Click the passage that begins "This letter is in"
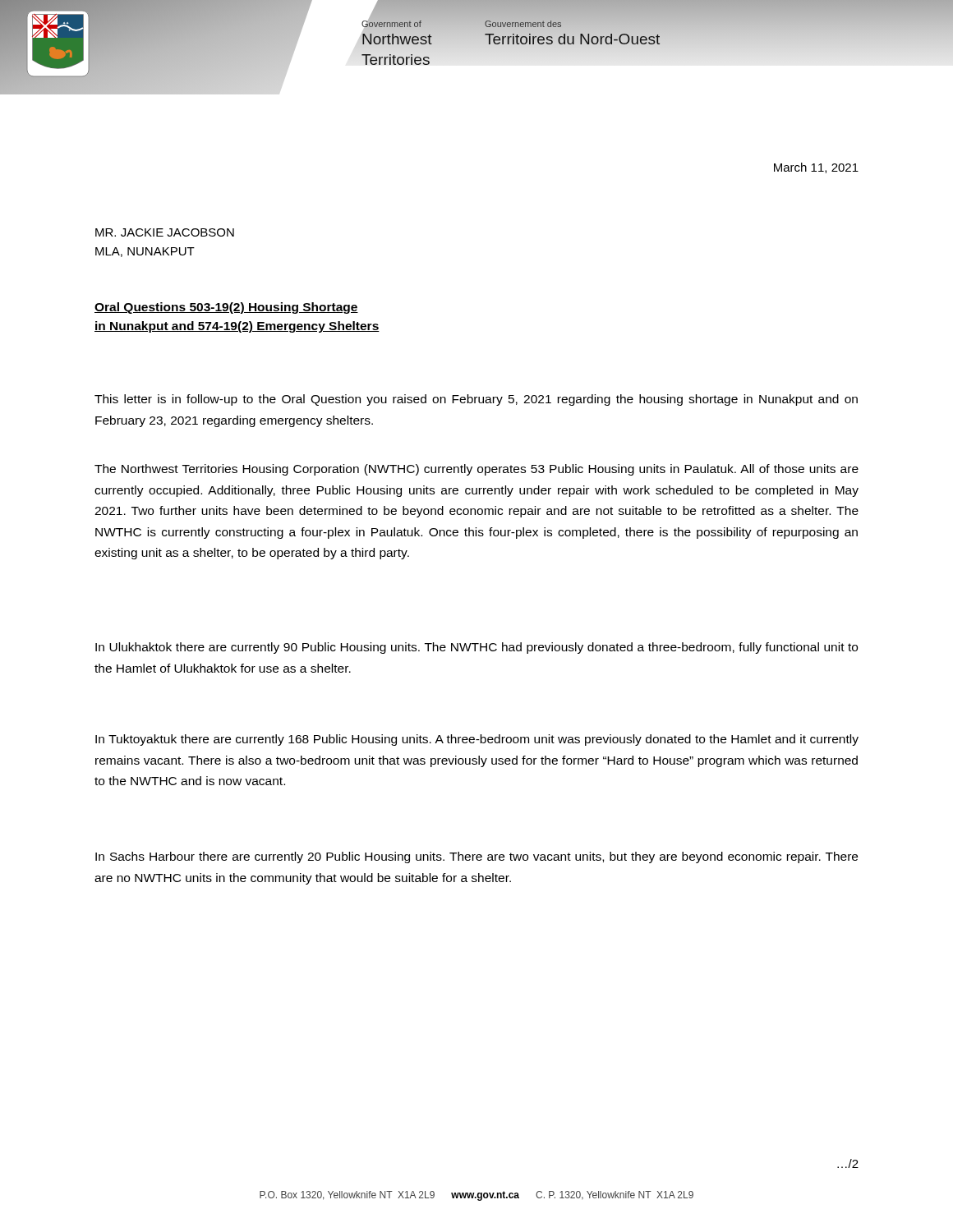The width and height of the screenshot is (953, 1232). (476, 409)
